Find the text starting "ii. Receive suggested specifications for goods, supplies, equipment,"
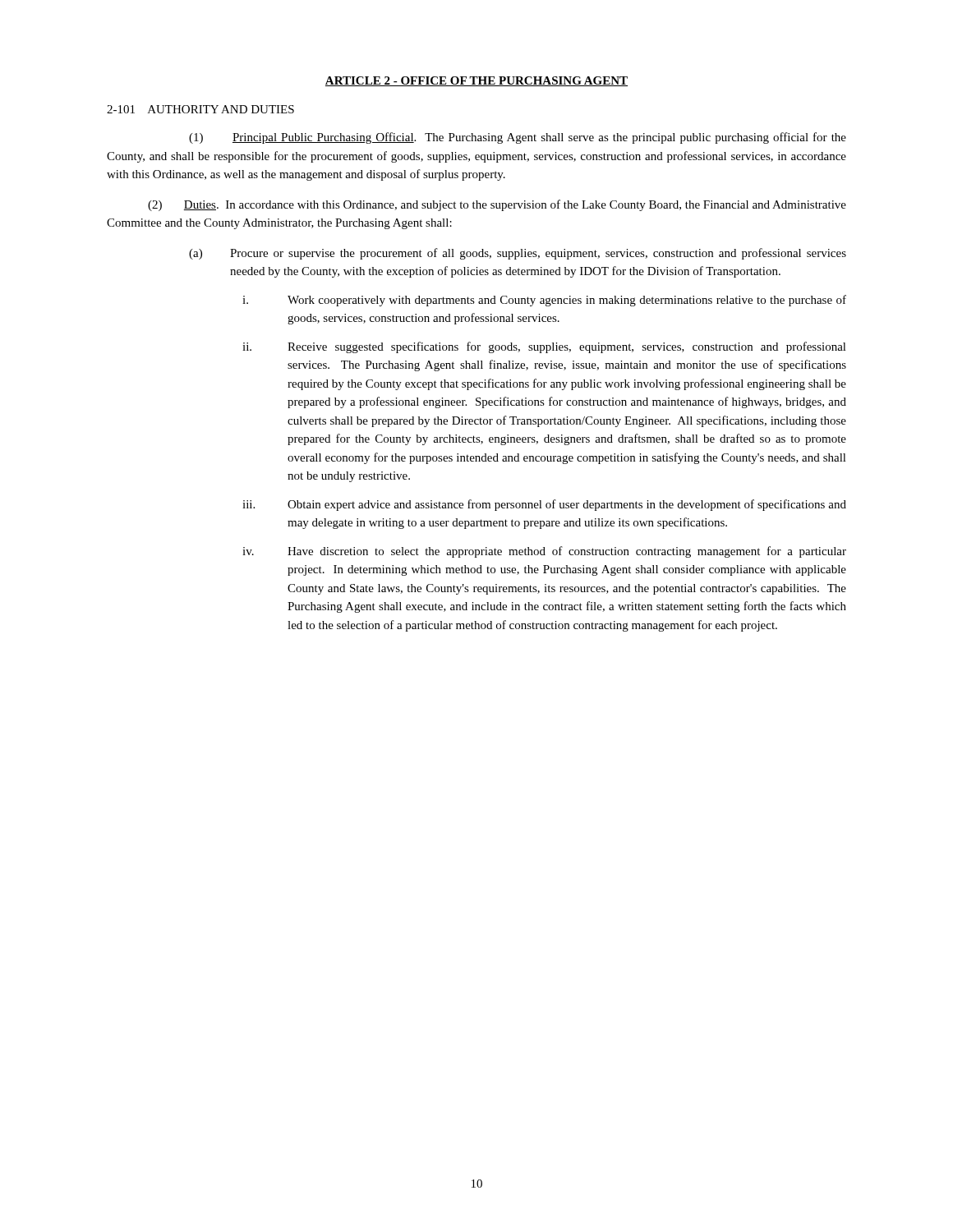 coord(544,411)
